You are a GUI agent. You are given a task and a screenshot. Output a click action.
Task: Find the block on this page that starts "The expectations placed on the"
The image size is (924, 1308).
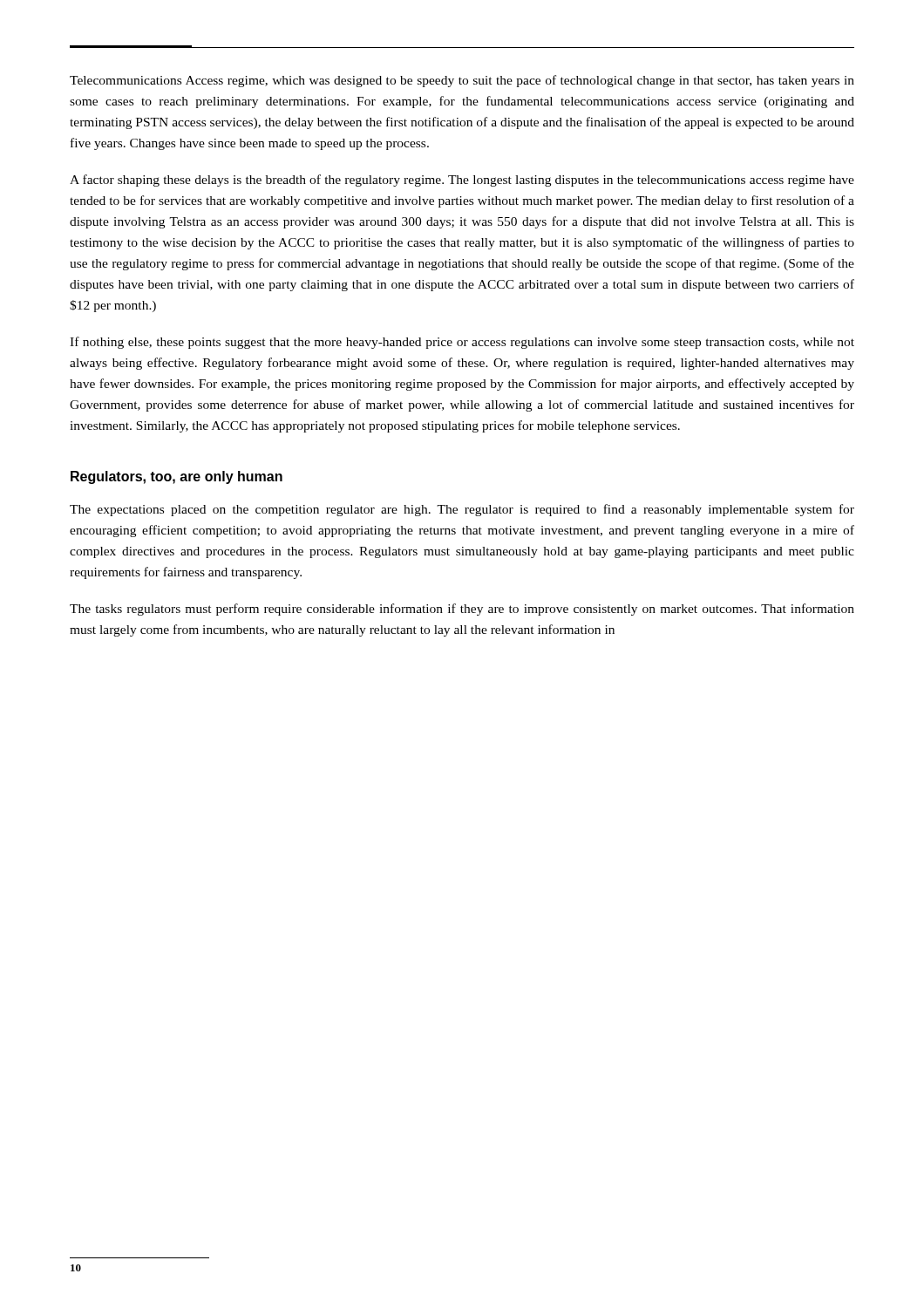click(462, 540)
